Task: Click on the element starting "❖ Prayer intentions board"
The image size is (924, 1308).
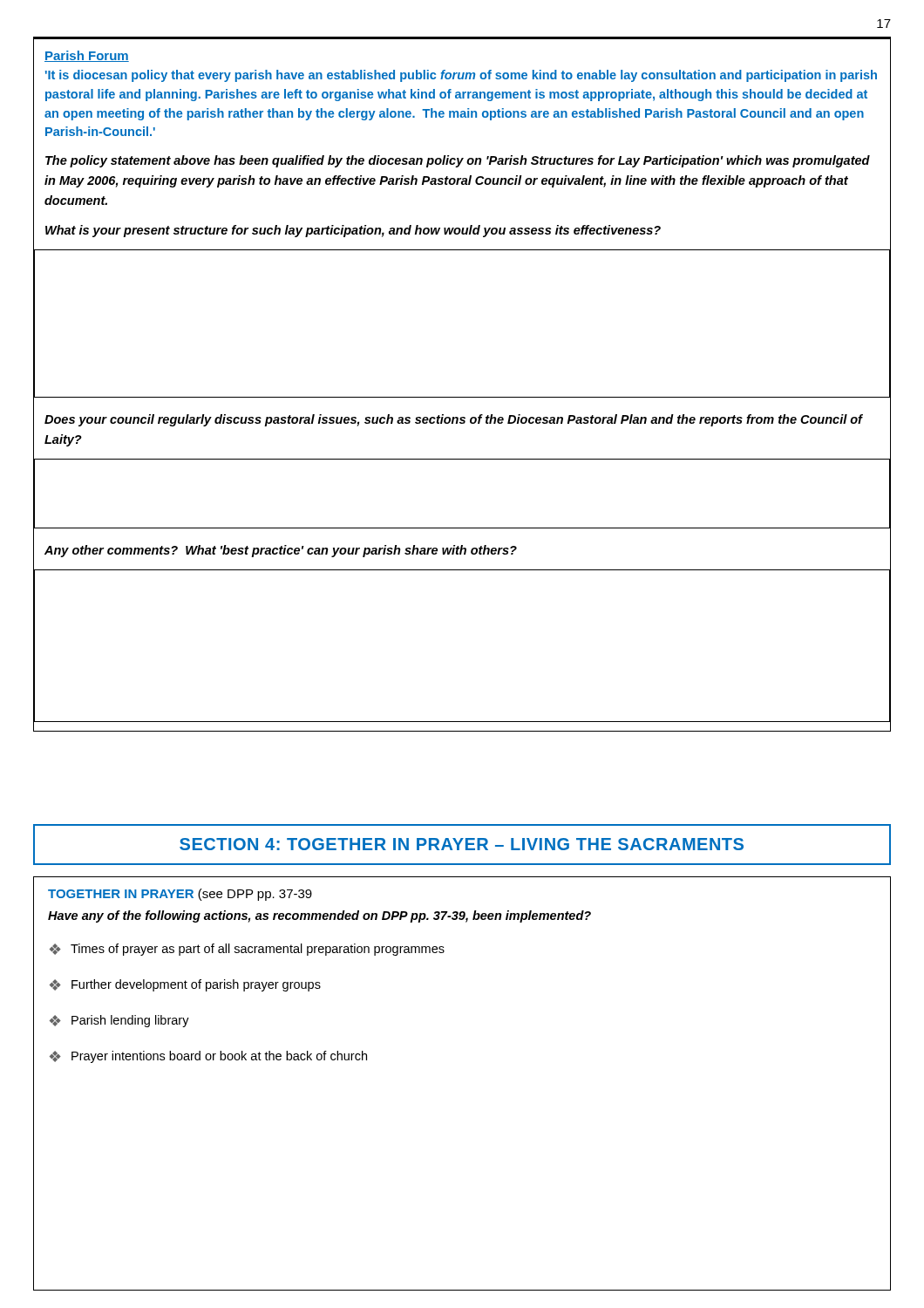Action: pos(208,1058)
